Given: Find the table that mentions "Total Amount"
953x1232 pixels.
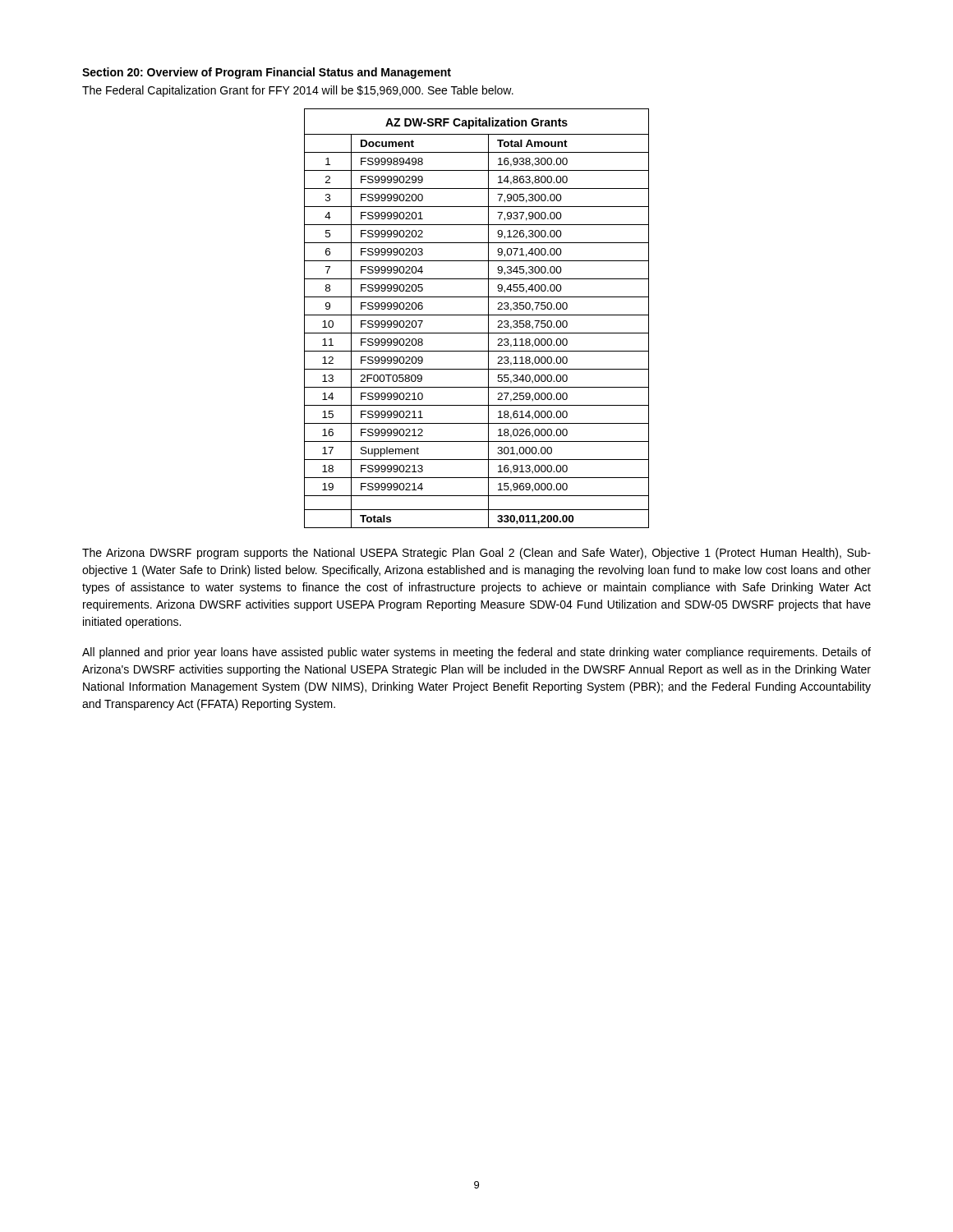Looking at the screenshot, I should (x=476, y=318).
